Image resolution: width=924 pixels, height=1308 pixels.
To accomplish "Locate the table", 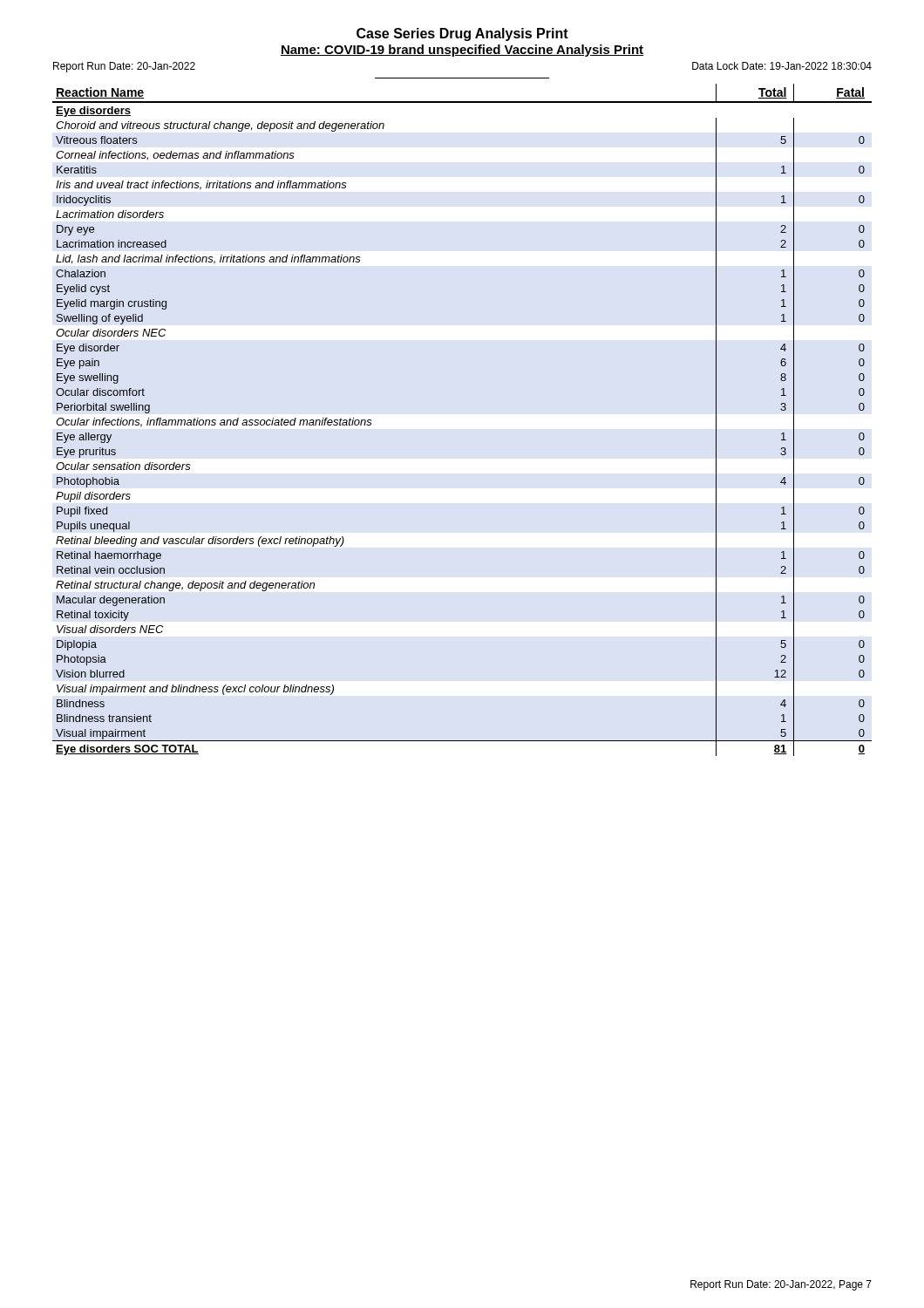I will coord(462,420).
